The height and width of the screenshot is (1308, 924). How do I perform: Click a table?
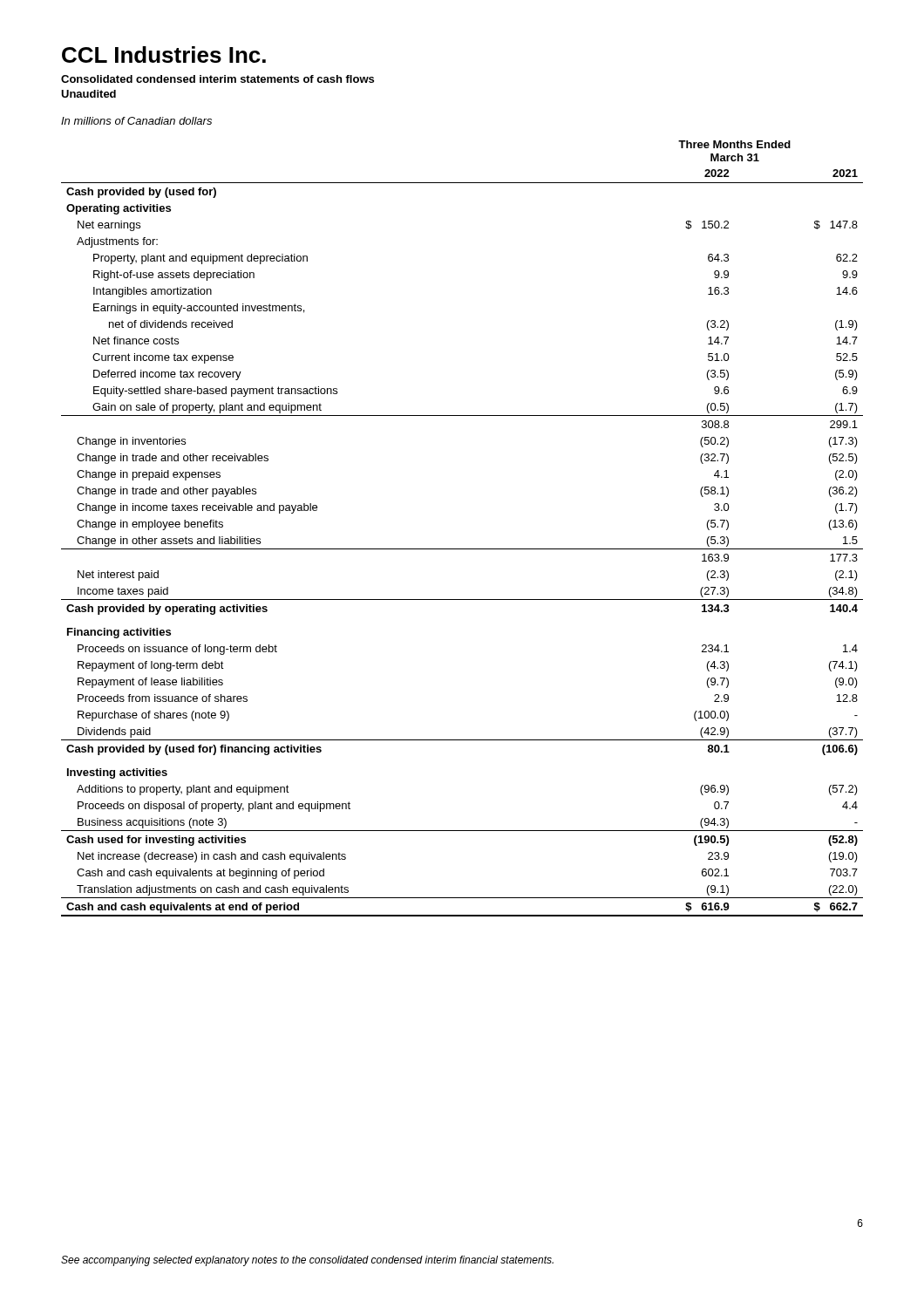point(462,526)
